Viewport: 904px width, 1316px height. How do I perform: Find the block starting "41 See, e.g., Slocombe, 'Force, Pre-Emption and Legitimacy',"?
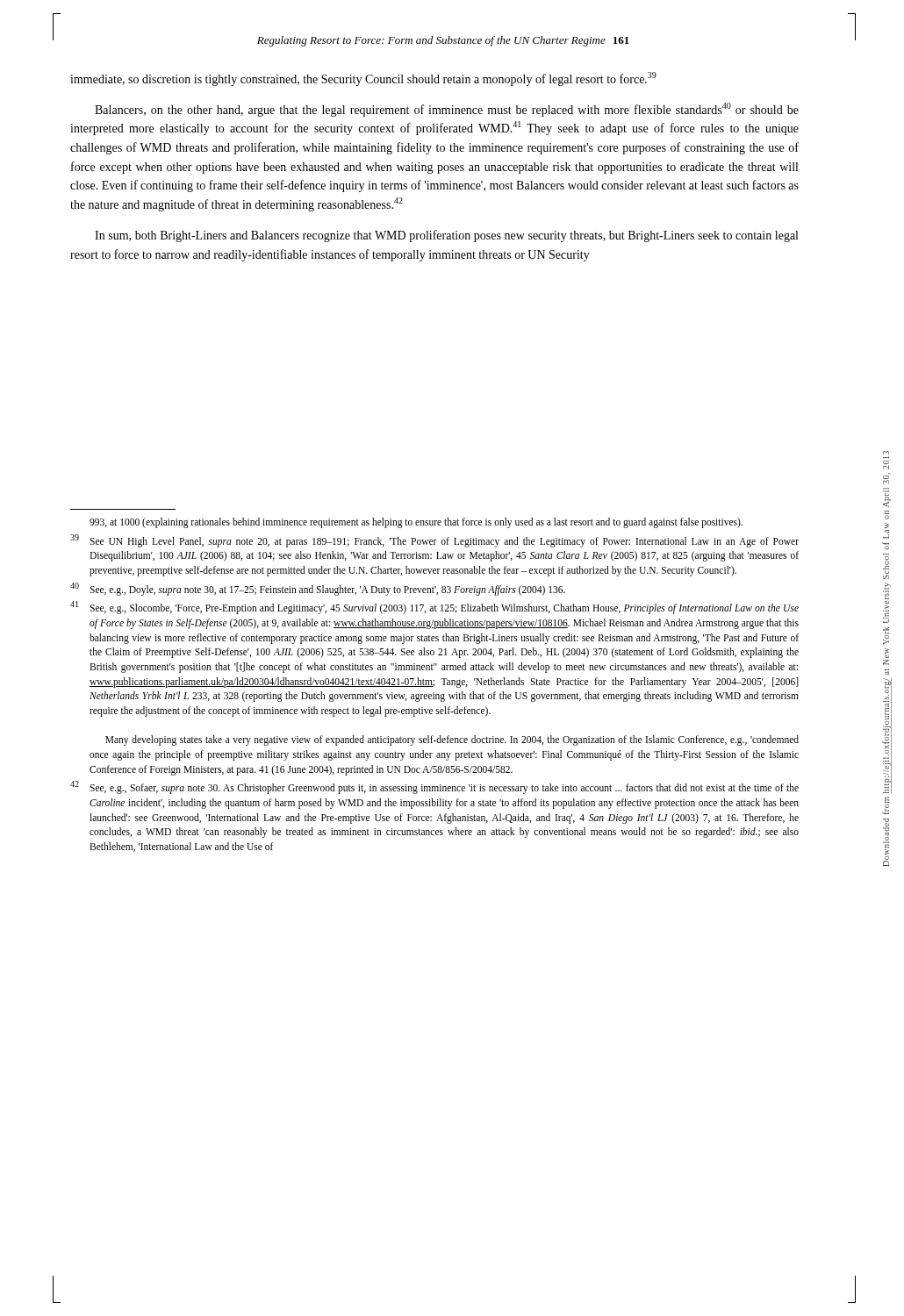click(434, 689)
